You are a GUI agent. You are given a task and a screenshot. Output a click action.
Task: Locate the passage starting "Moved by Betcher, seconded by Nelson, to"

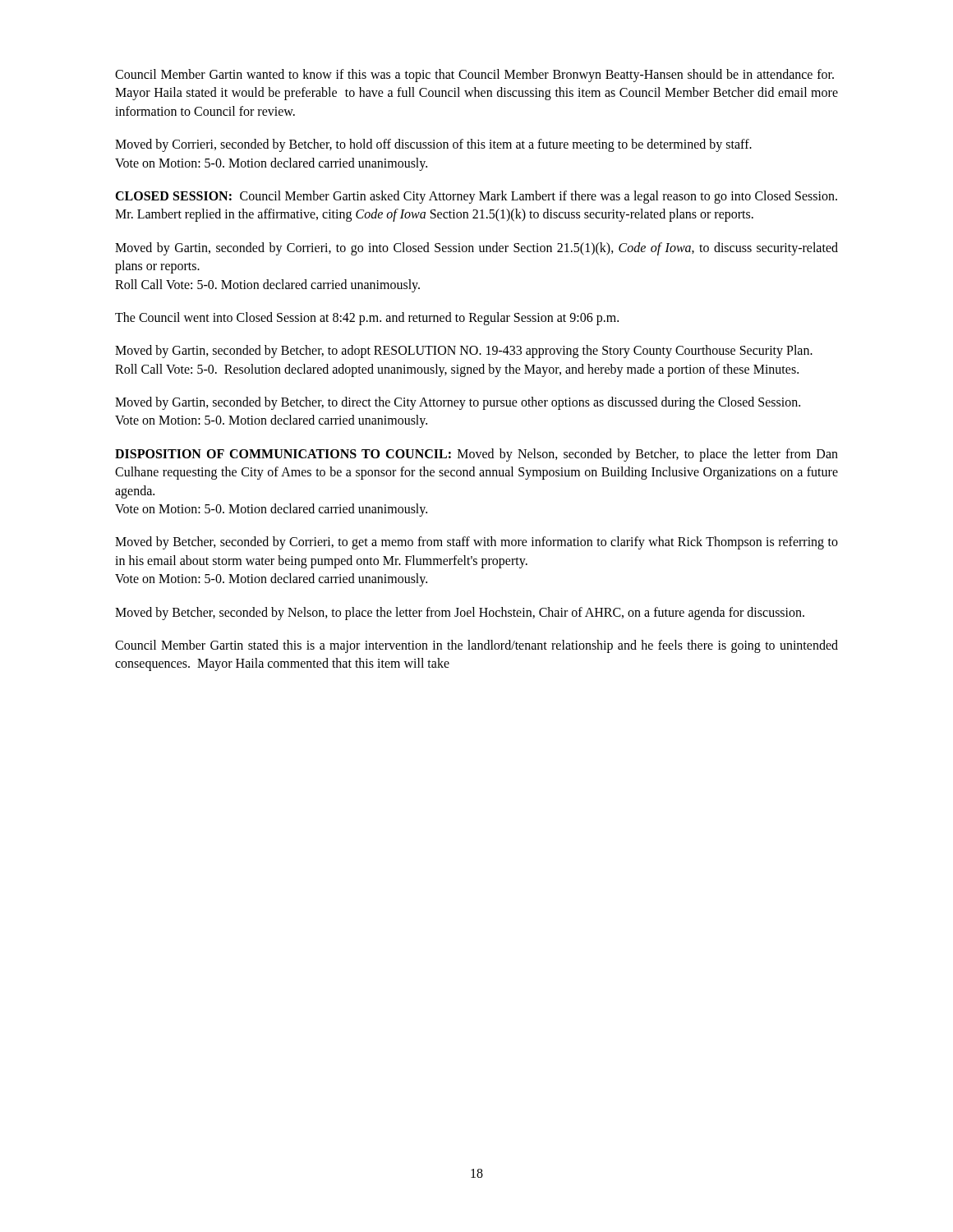(x=460, y=612)
